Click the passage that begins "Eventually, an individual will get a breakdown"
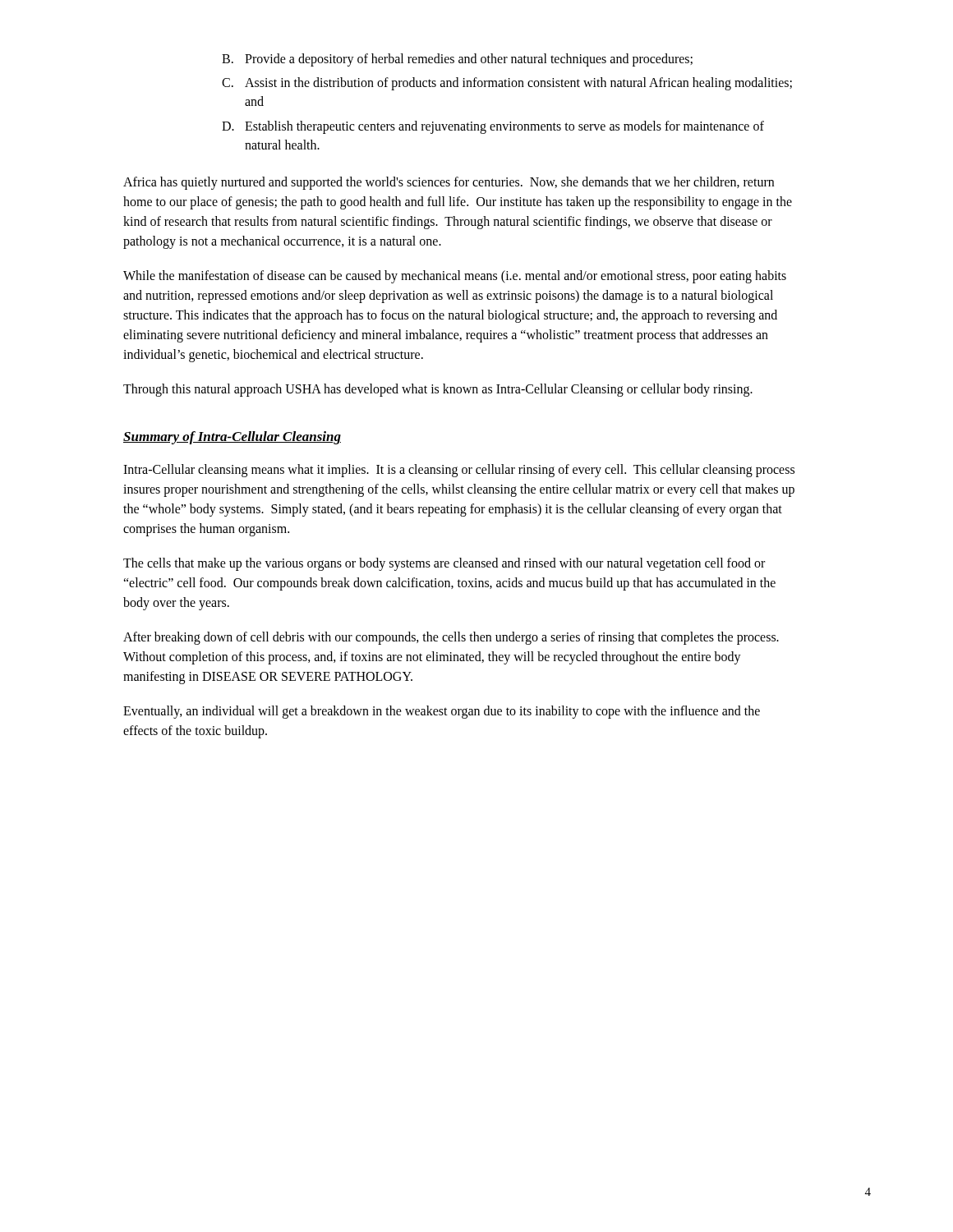953x1232 pixels. coord(442,721)
